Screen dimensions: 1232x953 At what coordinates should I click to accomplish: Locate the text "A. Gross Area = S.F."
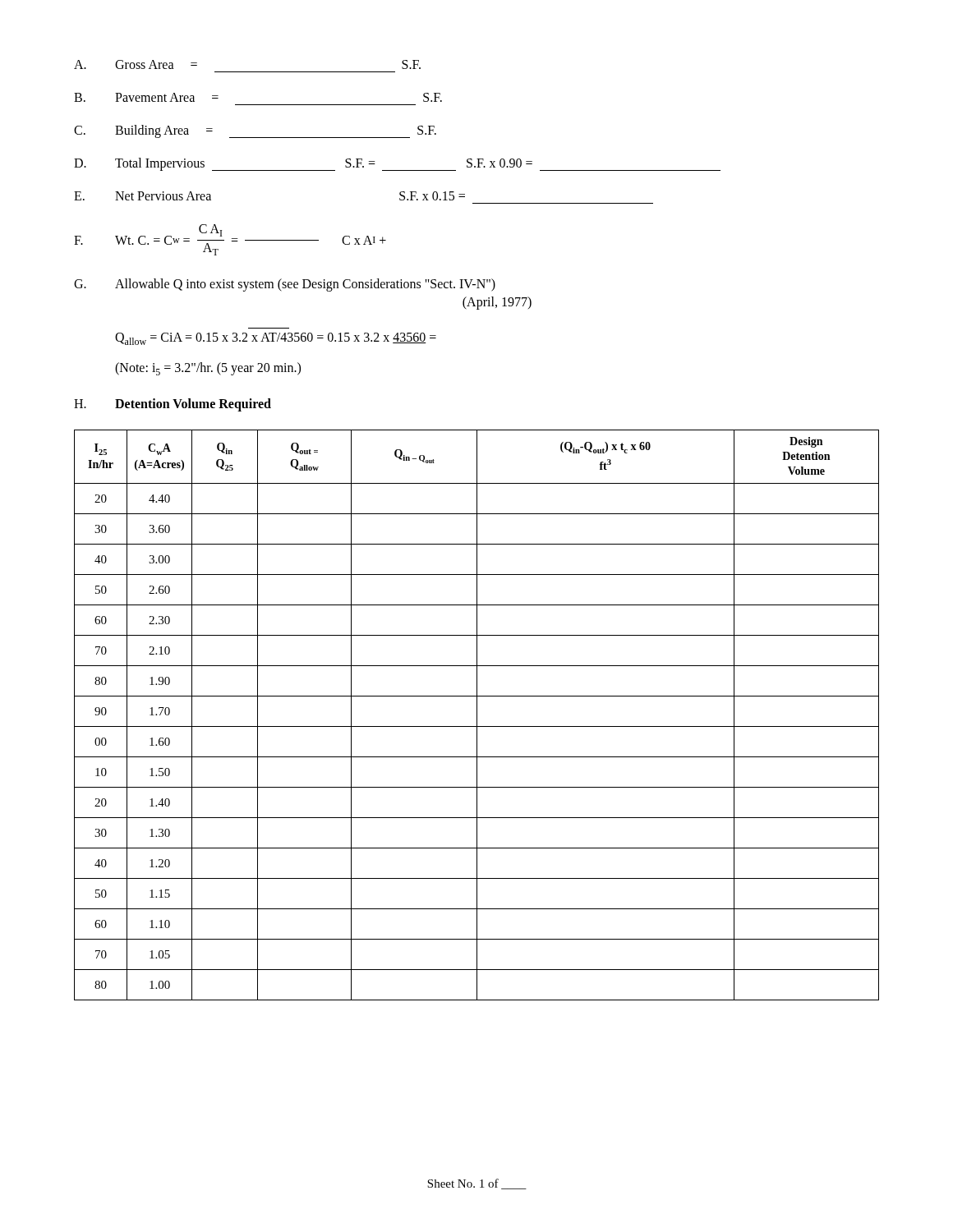click(x=134, y=64)
